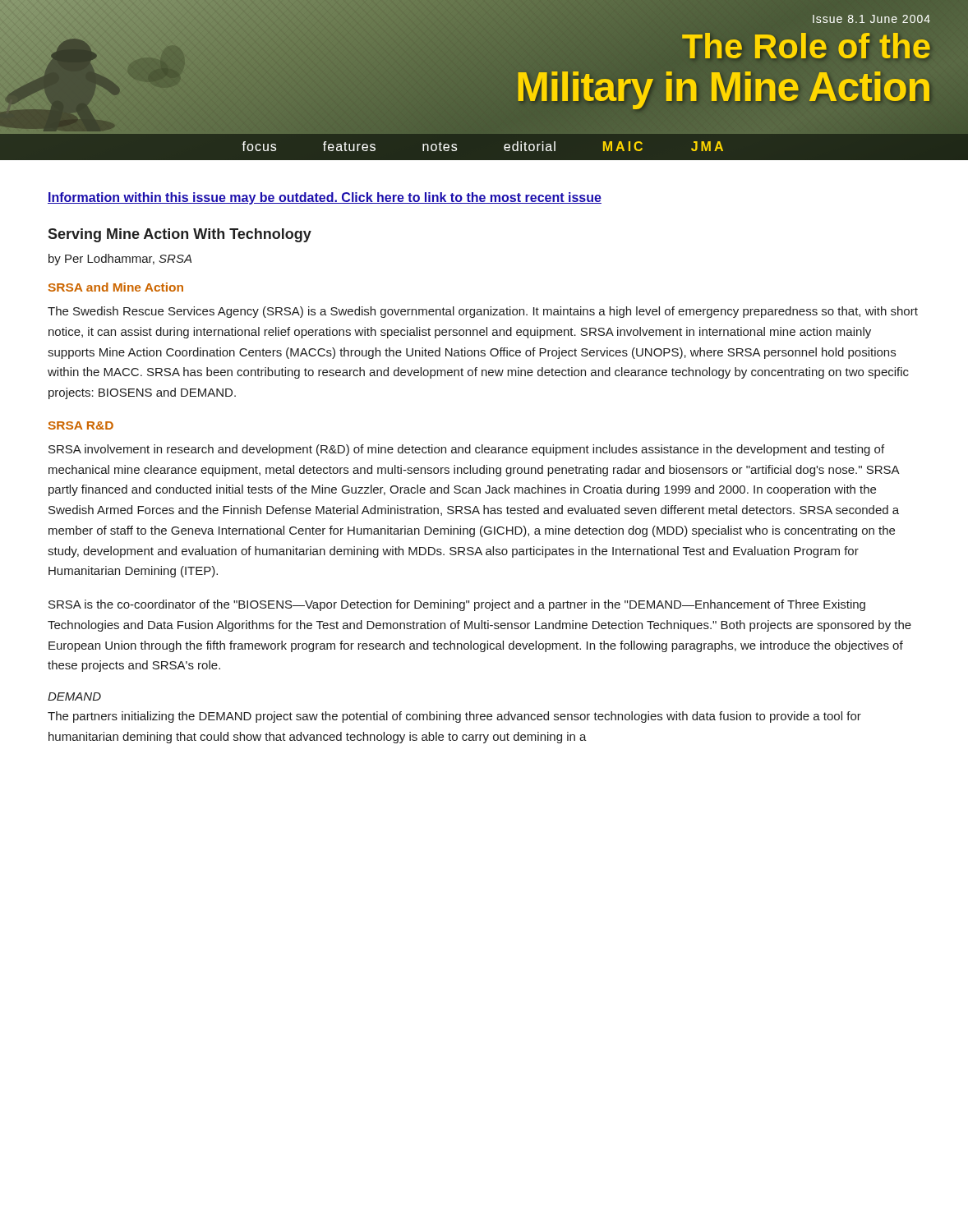Select the element starting "Serving Mine Action"

pos(179,234)
